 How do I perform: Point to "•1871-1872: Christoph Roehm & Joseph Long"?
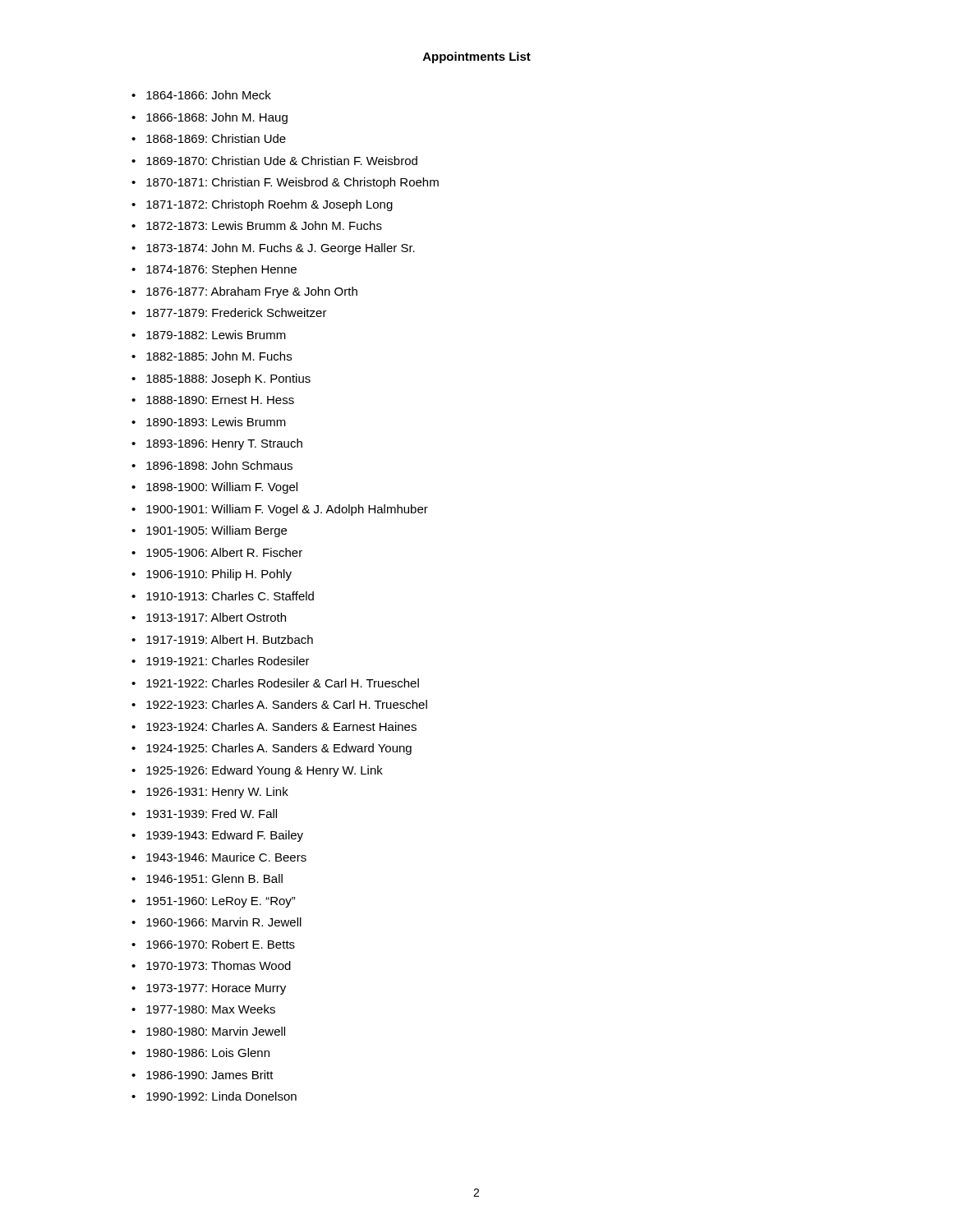[262, 204]
